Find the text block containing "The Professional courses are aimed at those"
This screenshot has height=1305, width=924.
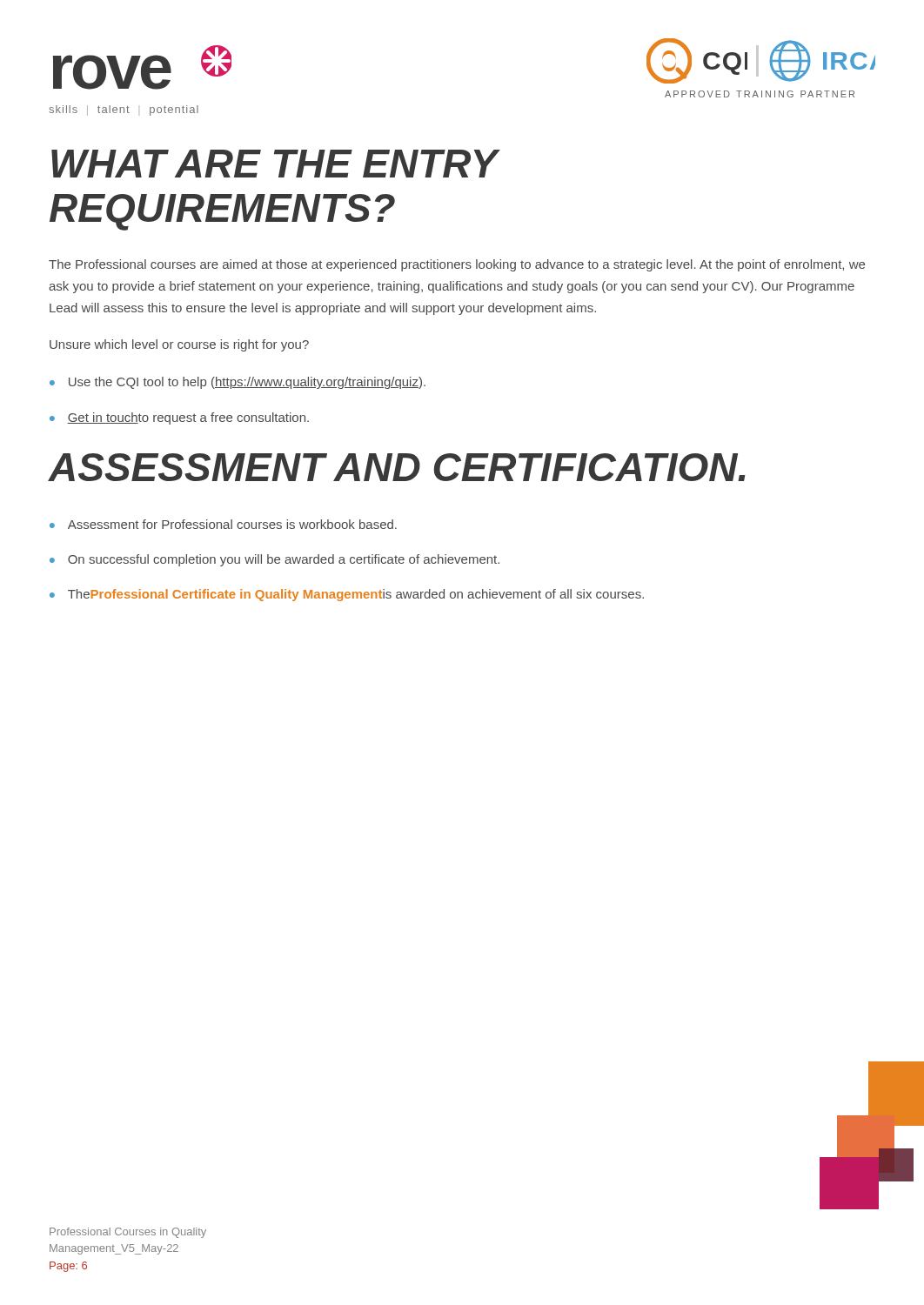pos(457,286)
